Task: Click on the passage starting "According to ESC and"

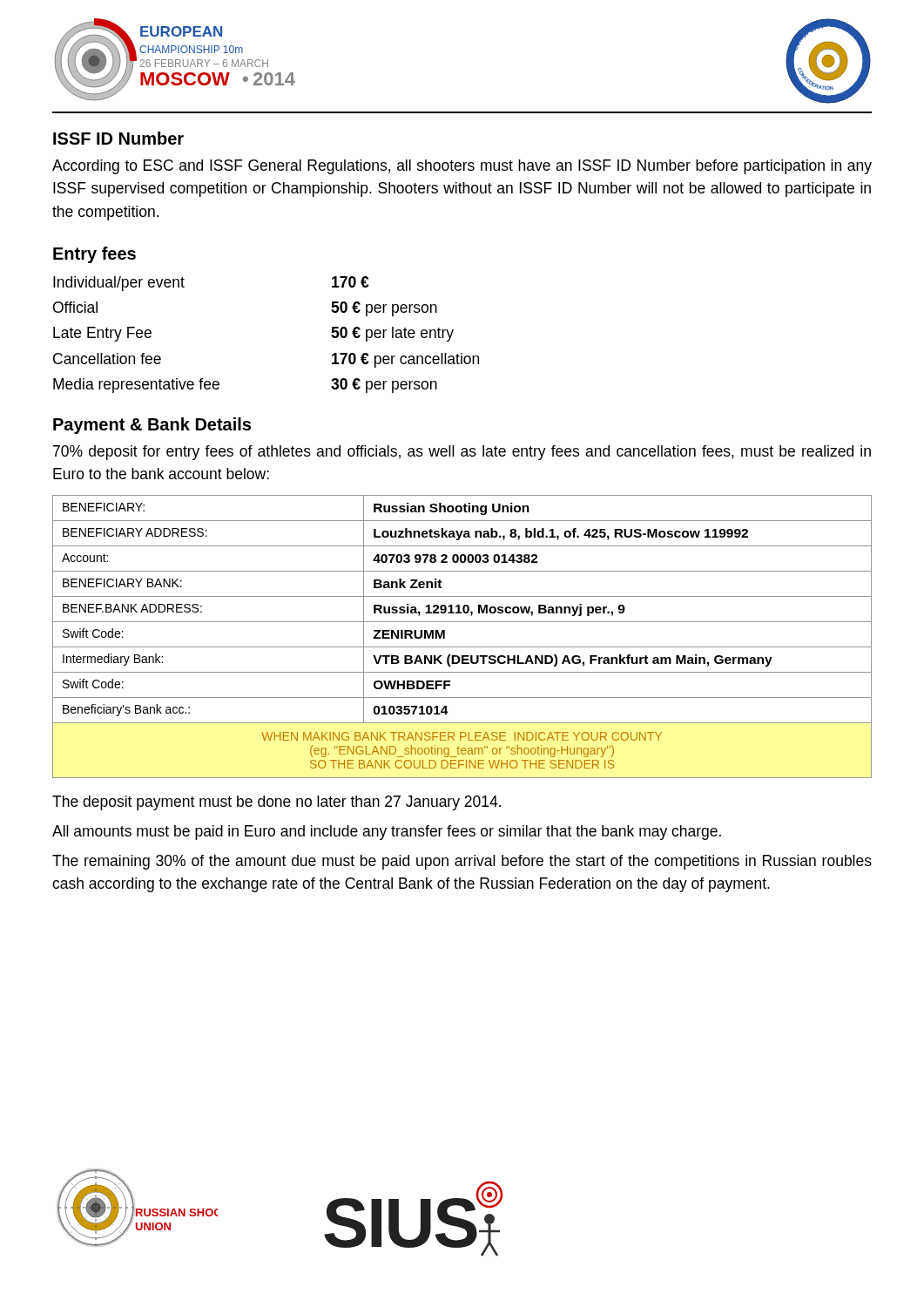Action: pyautogui.click(x=462, y=188)
